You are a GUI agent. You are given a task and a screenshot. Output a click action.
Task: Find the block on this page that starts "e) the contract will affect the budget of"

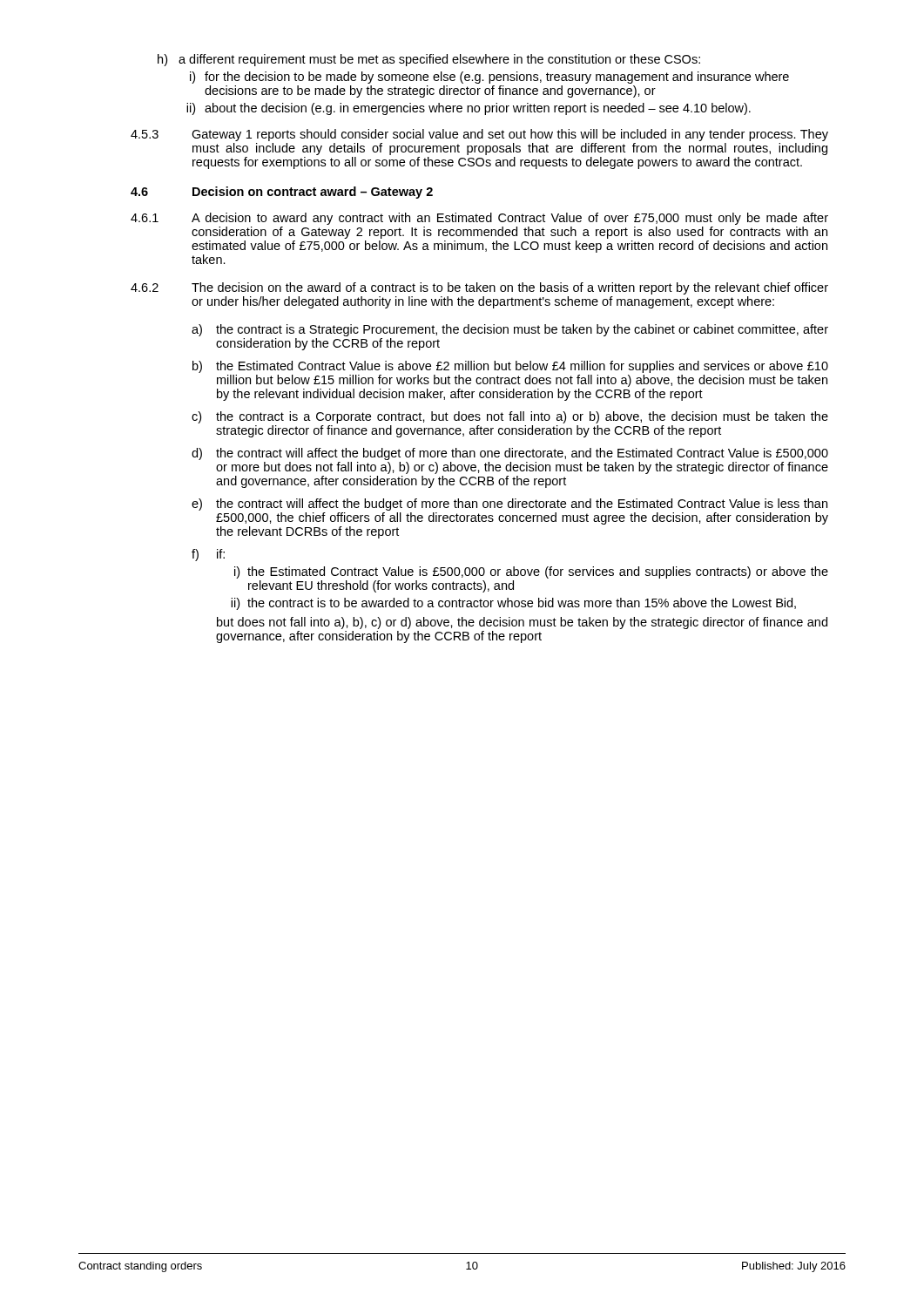pos(510,518)
